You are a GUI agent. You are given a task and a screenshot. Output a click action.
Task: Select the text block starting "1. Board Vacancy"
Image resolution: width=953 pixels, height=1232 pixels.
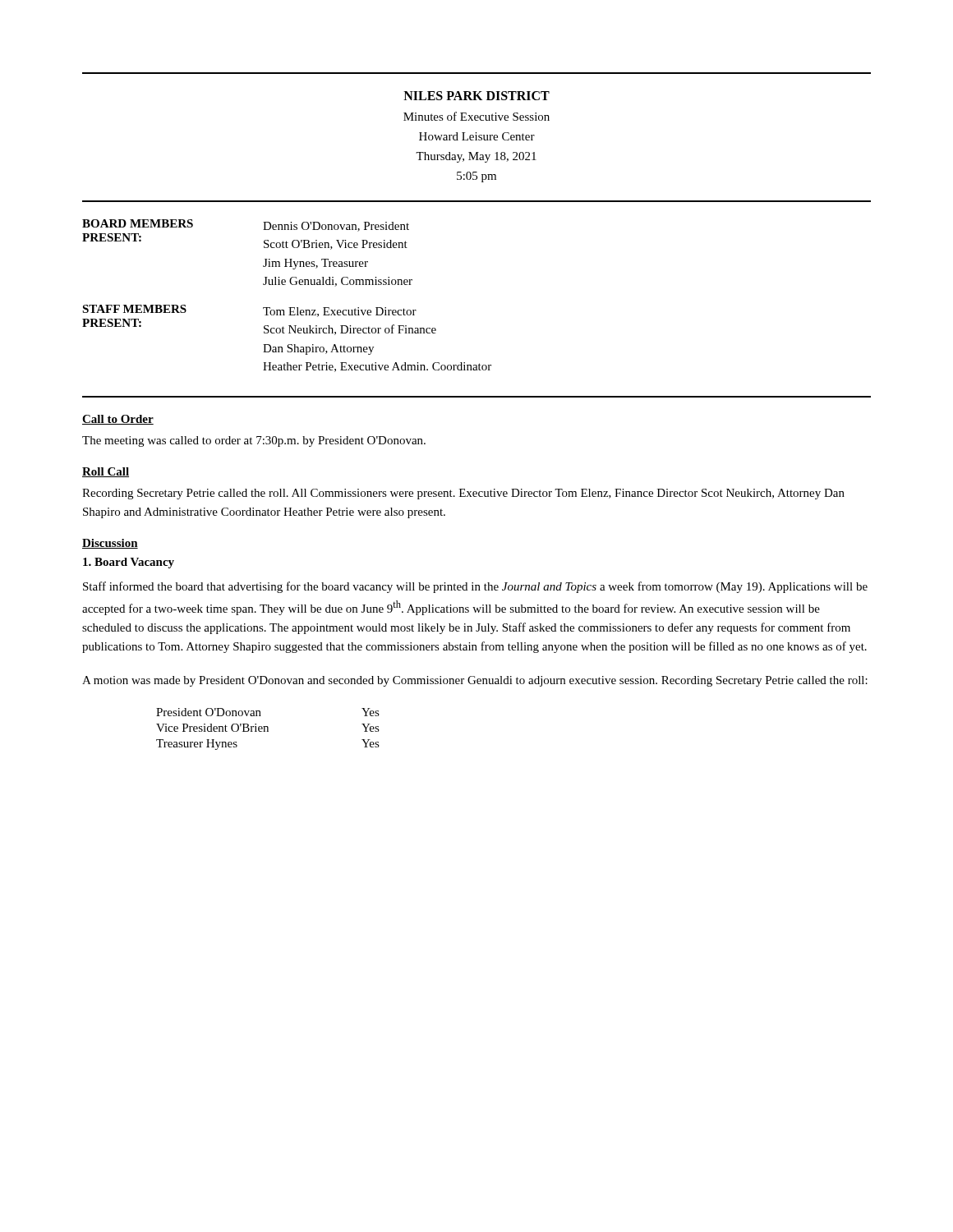click(x=128, y=562)
